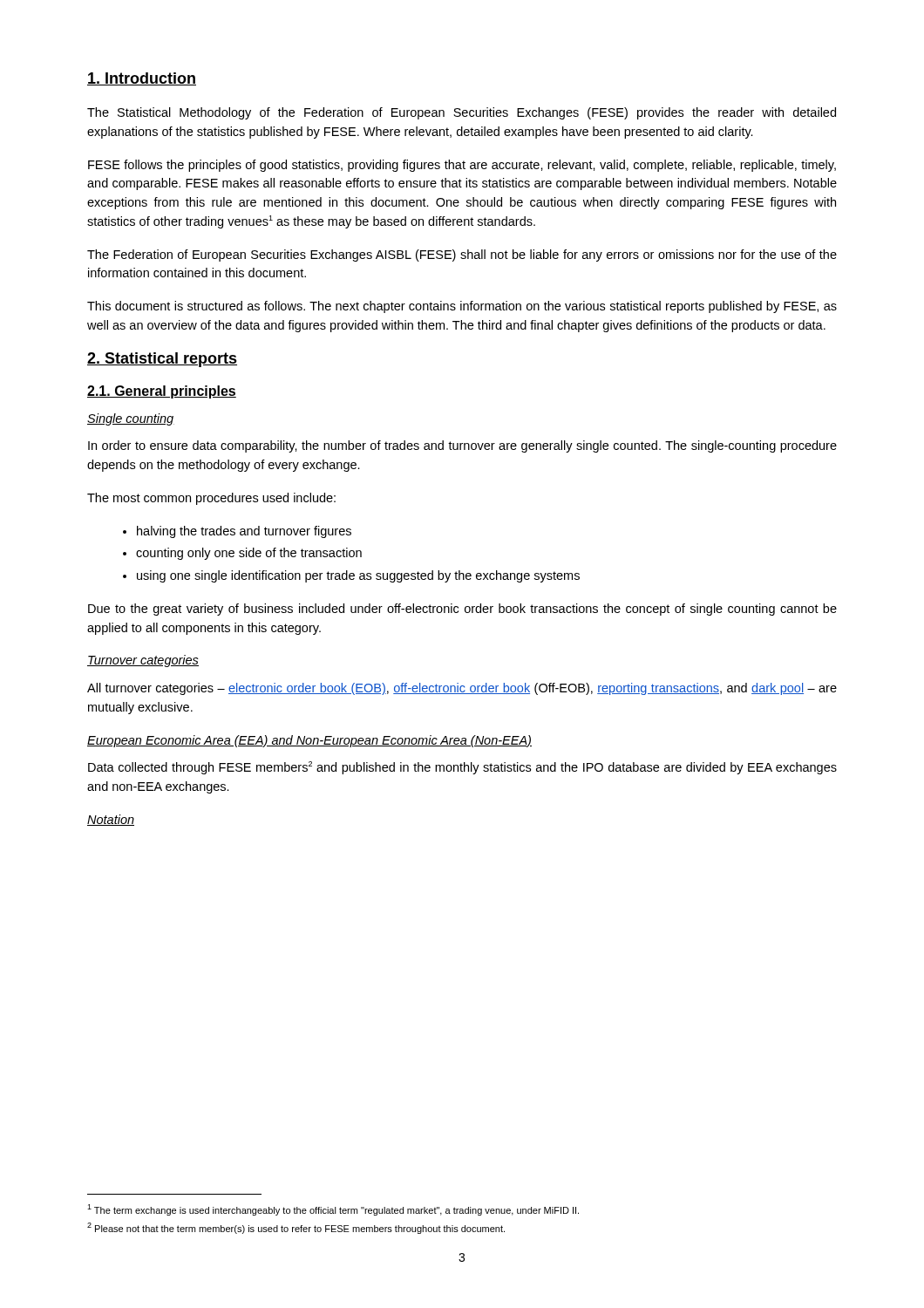Point to the passage starting "1. Introduction"
Viewport: 924px width, 1308px height.
click(x=142, y=79)
